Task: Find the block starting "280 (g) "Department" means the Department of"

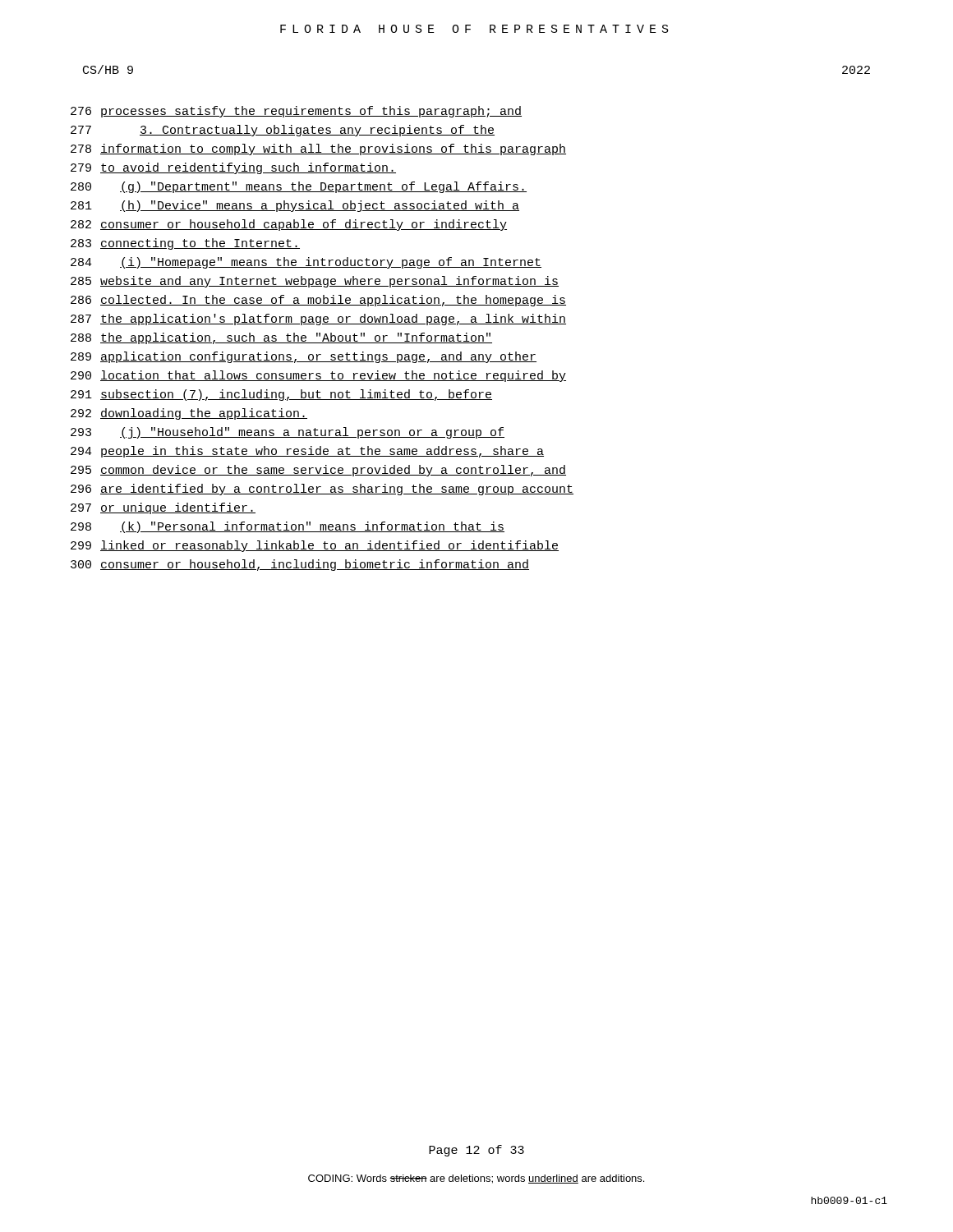Action: tap(476, 188)
